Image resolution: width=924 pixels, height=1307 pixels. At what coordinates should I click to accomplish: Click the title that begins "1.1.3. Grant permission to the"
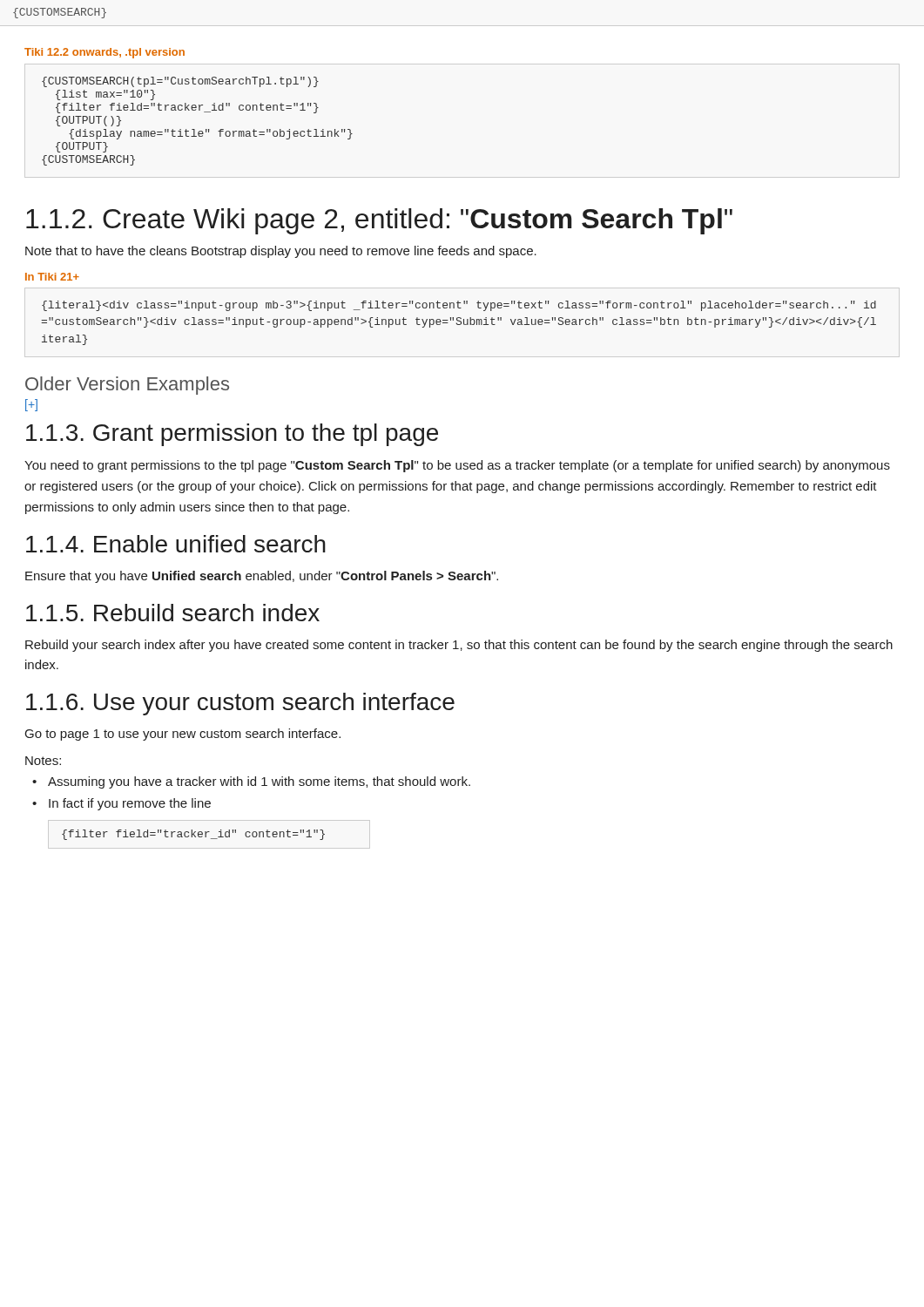click(232, 433)
